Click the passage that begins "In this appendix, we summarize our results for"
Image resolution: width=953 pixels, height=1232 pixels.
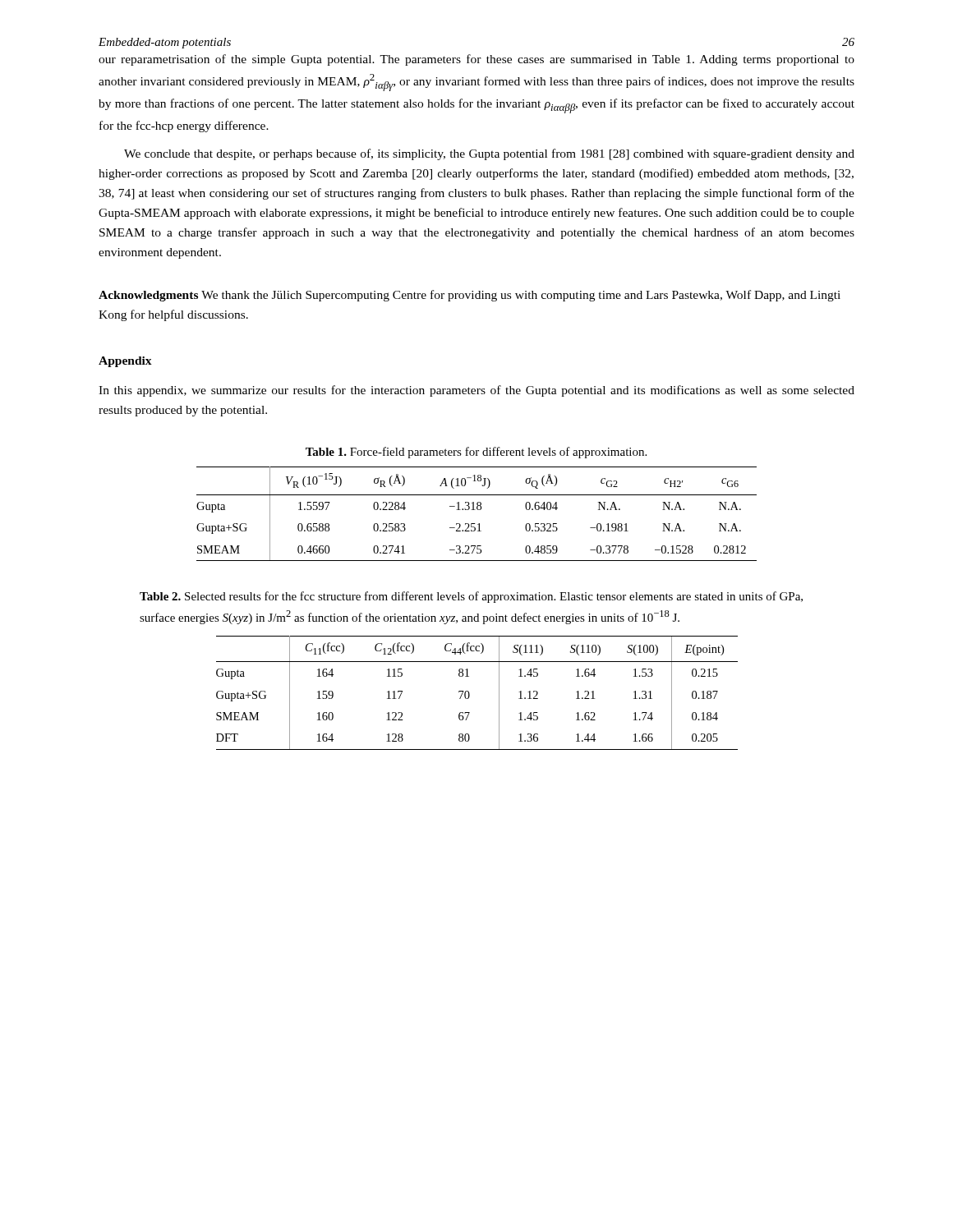(476, 399)
